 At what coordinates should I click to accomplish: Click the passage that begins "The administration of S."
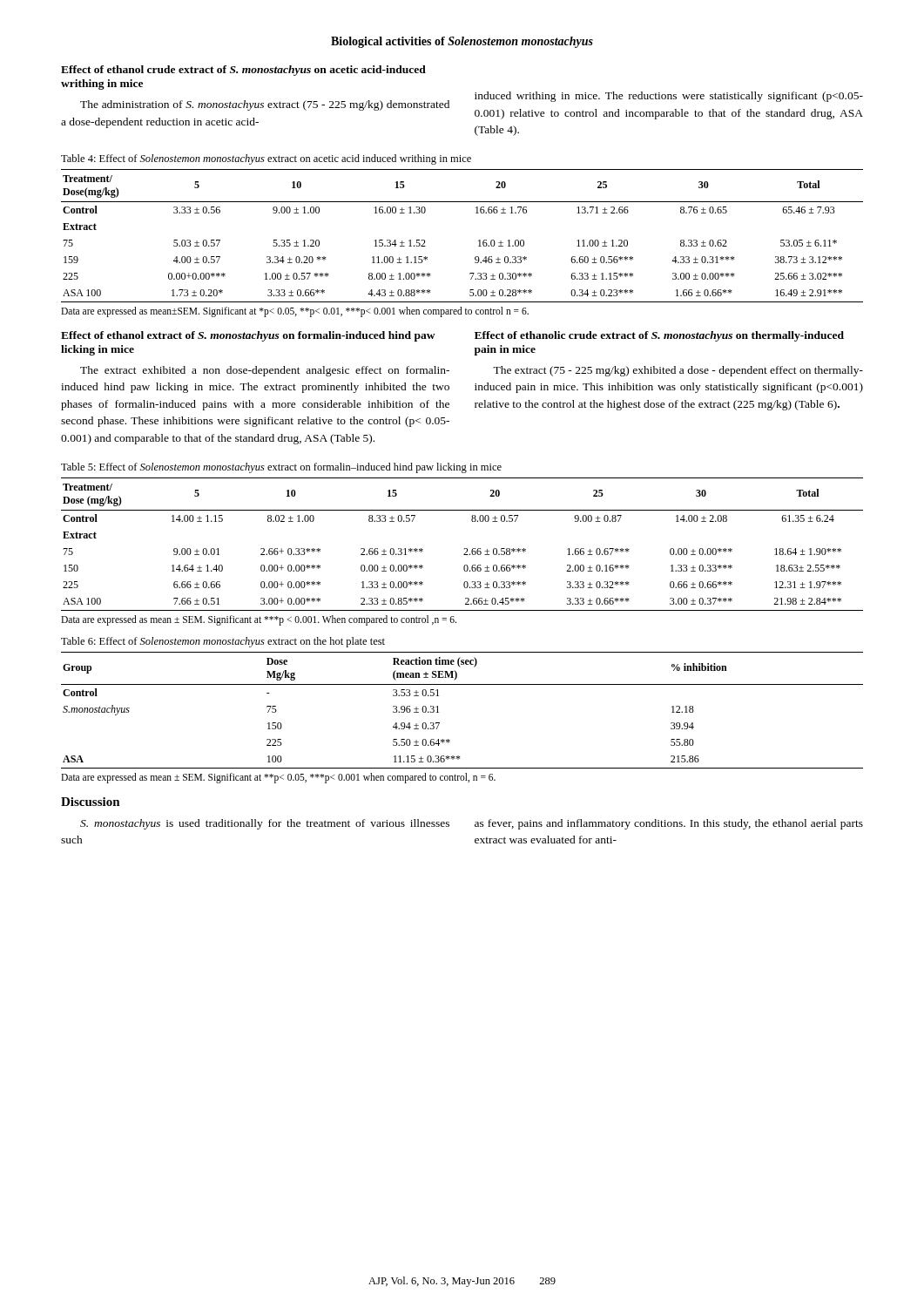255,113
